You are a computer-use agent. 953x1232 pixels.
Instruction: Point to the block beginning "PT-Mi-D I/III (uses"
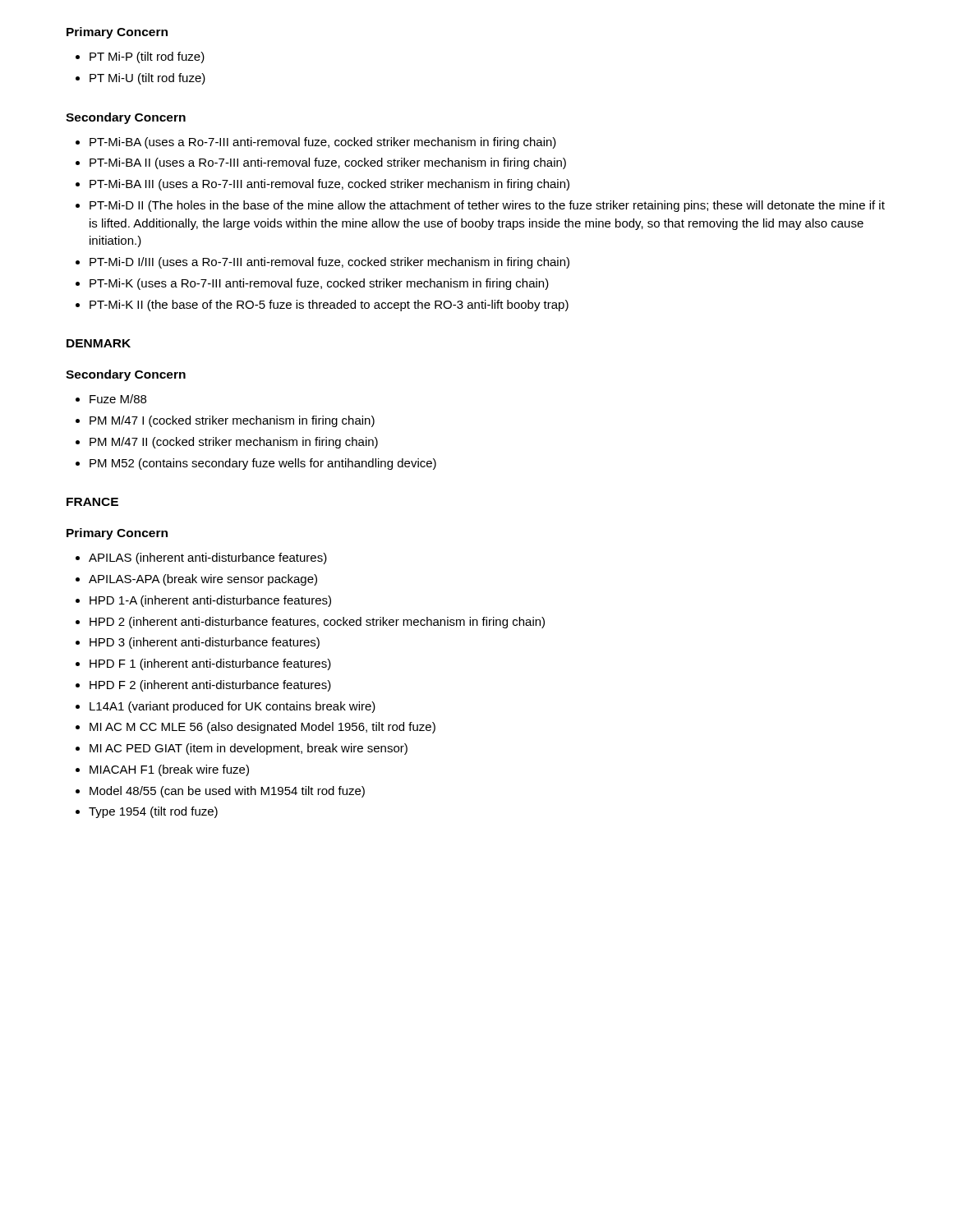point(329,262)
